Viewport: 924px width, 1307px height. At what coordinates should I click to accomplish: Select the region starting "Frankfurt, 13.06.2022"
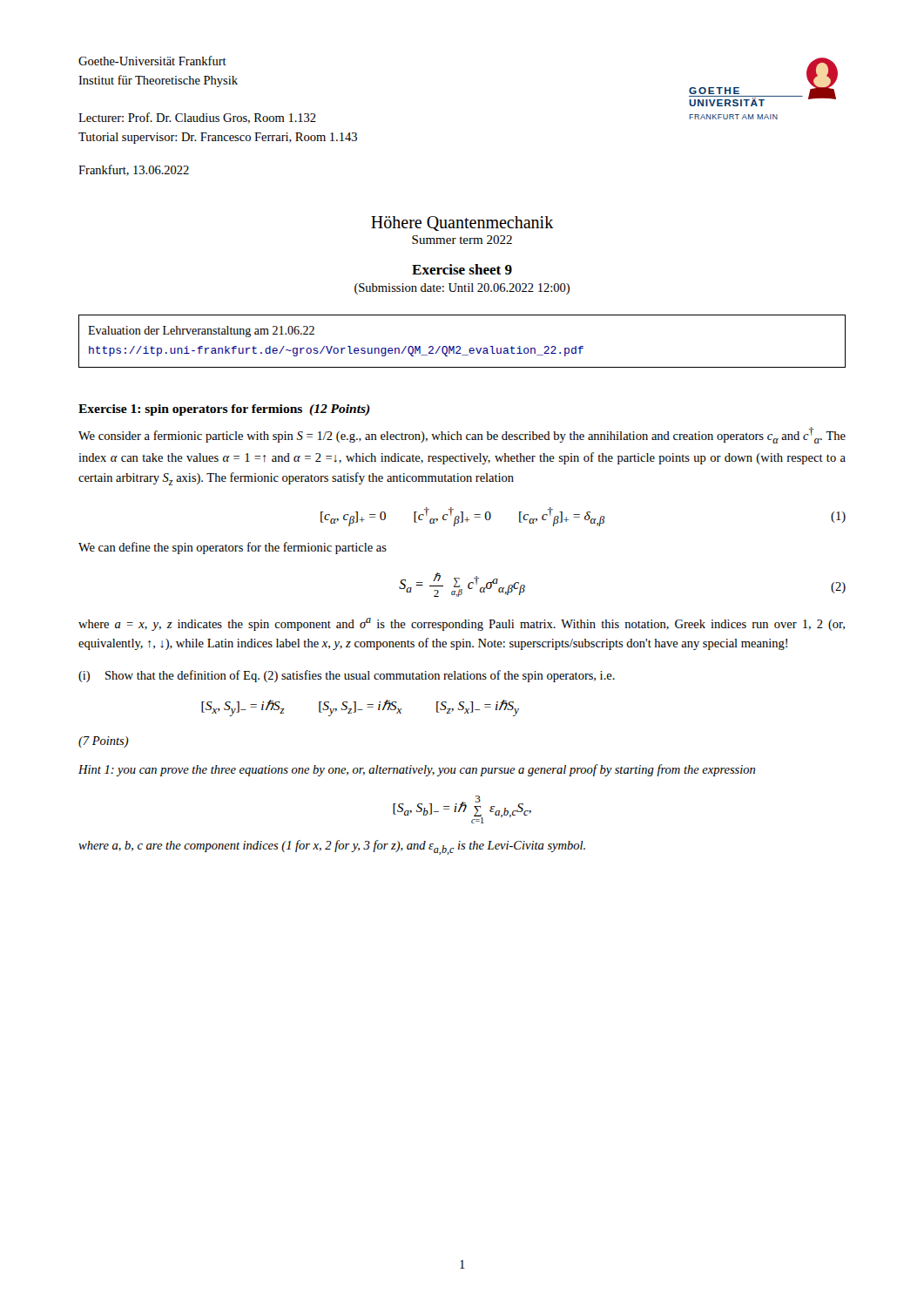pos(134,170)
